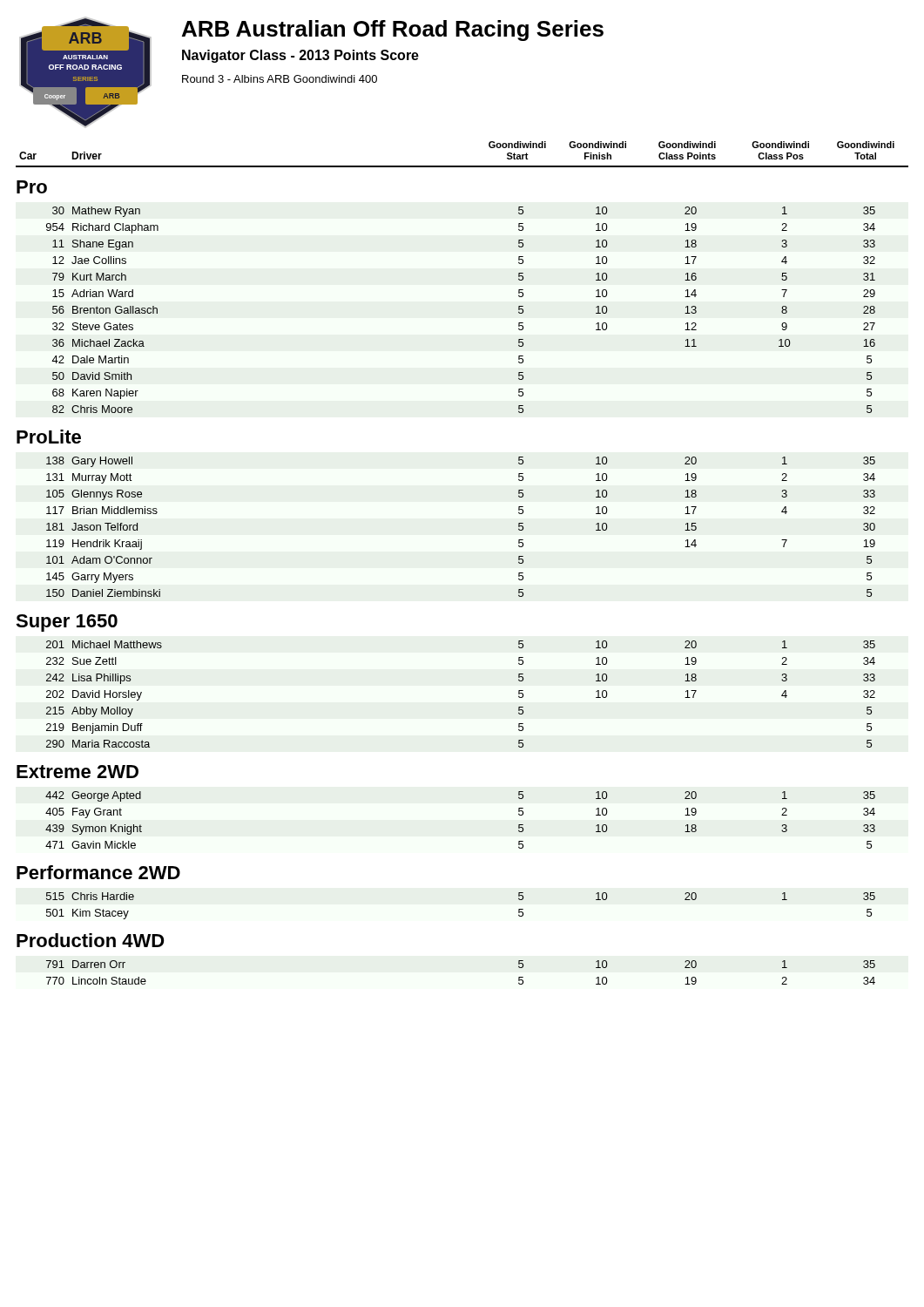Screen dimensions: 1307x924
Task: Find the table that mentions "Chris Hardie"
Action: pyautogui.click(x=462, y=905)
